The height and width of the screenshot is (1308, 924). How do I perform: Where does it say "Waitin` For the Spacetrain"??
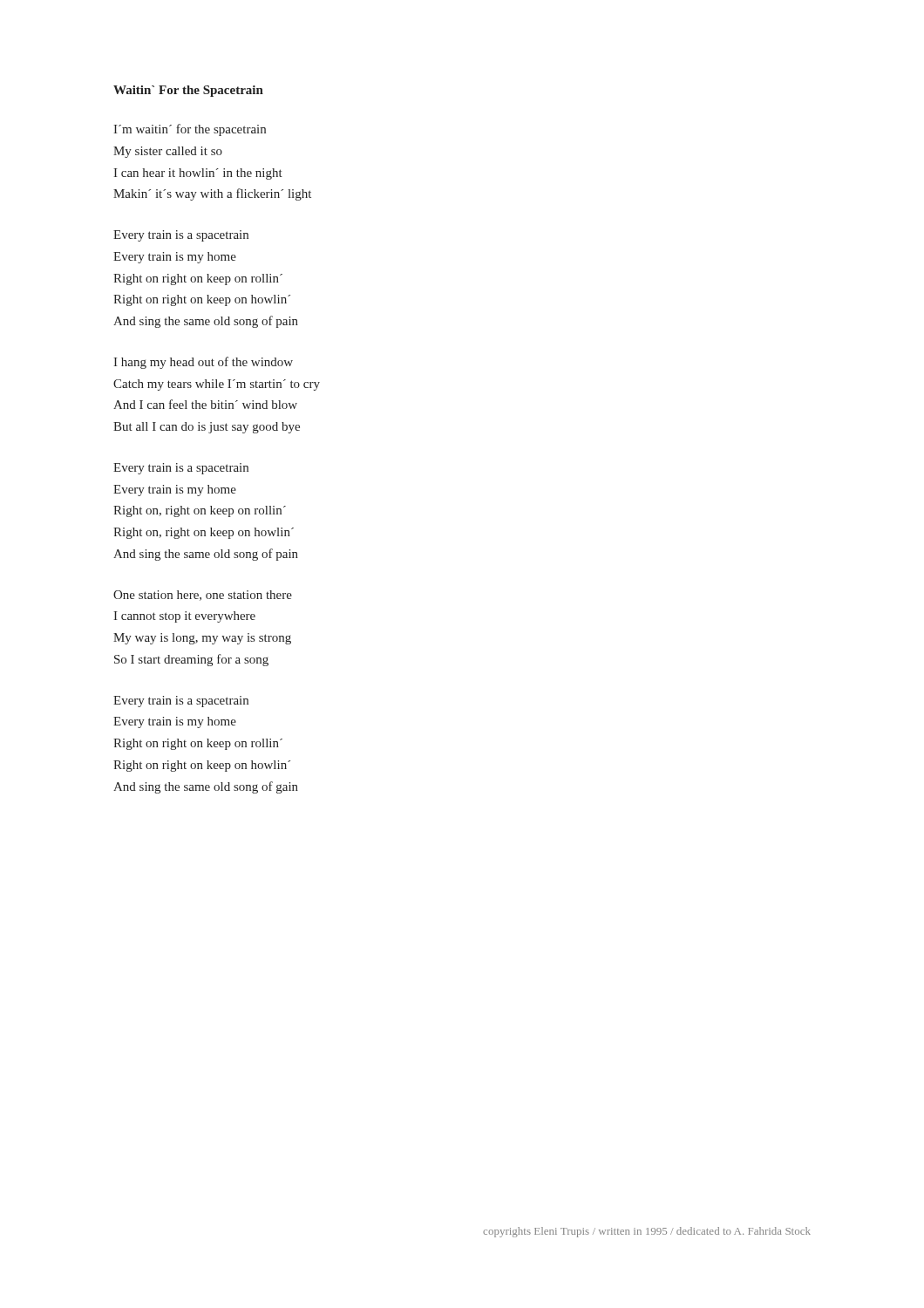click(188, 90)
